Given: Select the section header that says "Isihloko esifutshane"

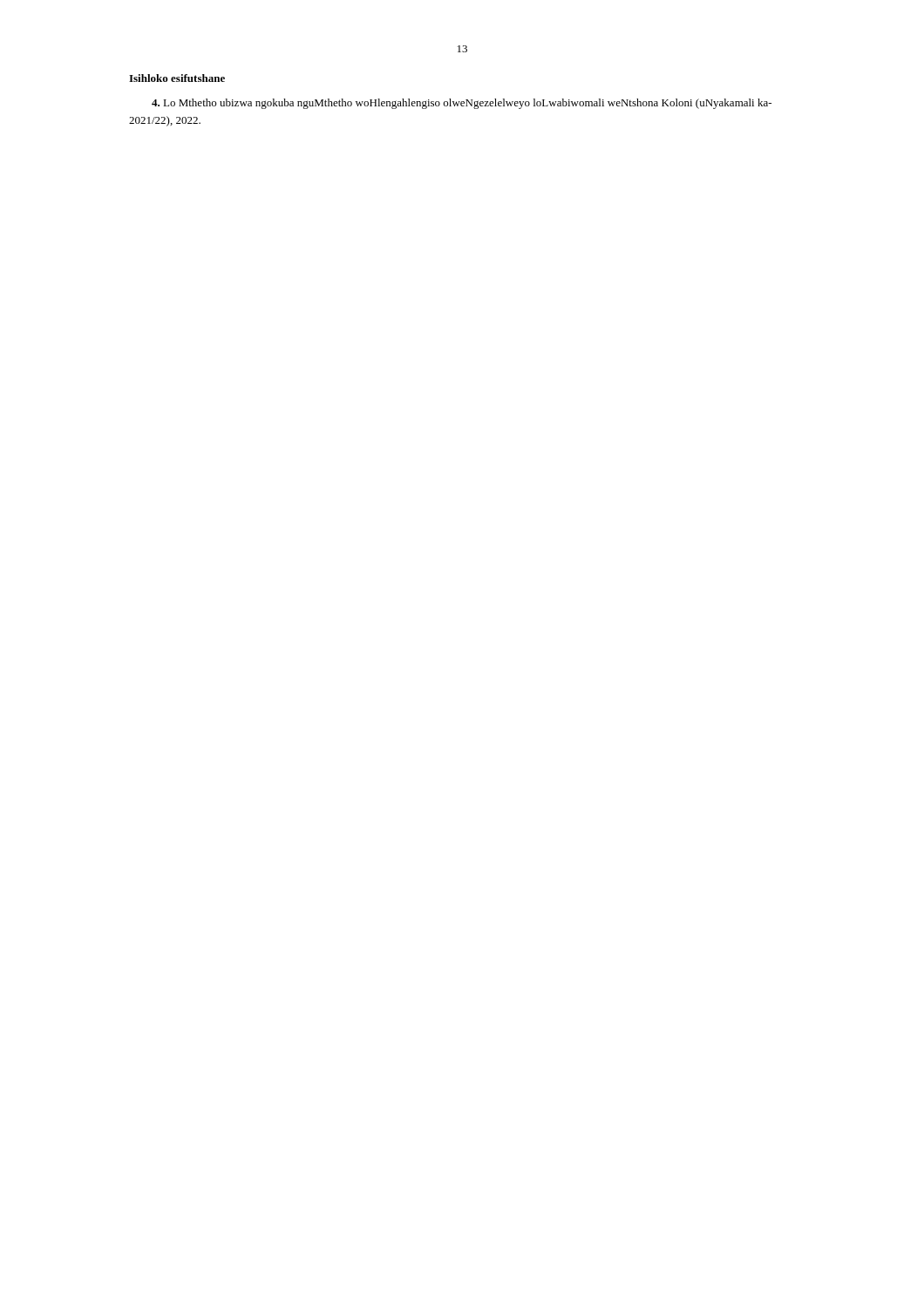Looking at the screenshot, I should [x=177, y=78].
